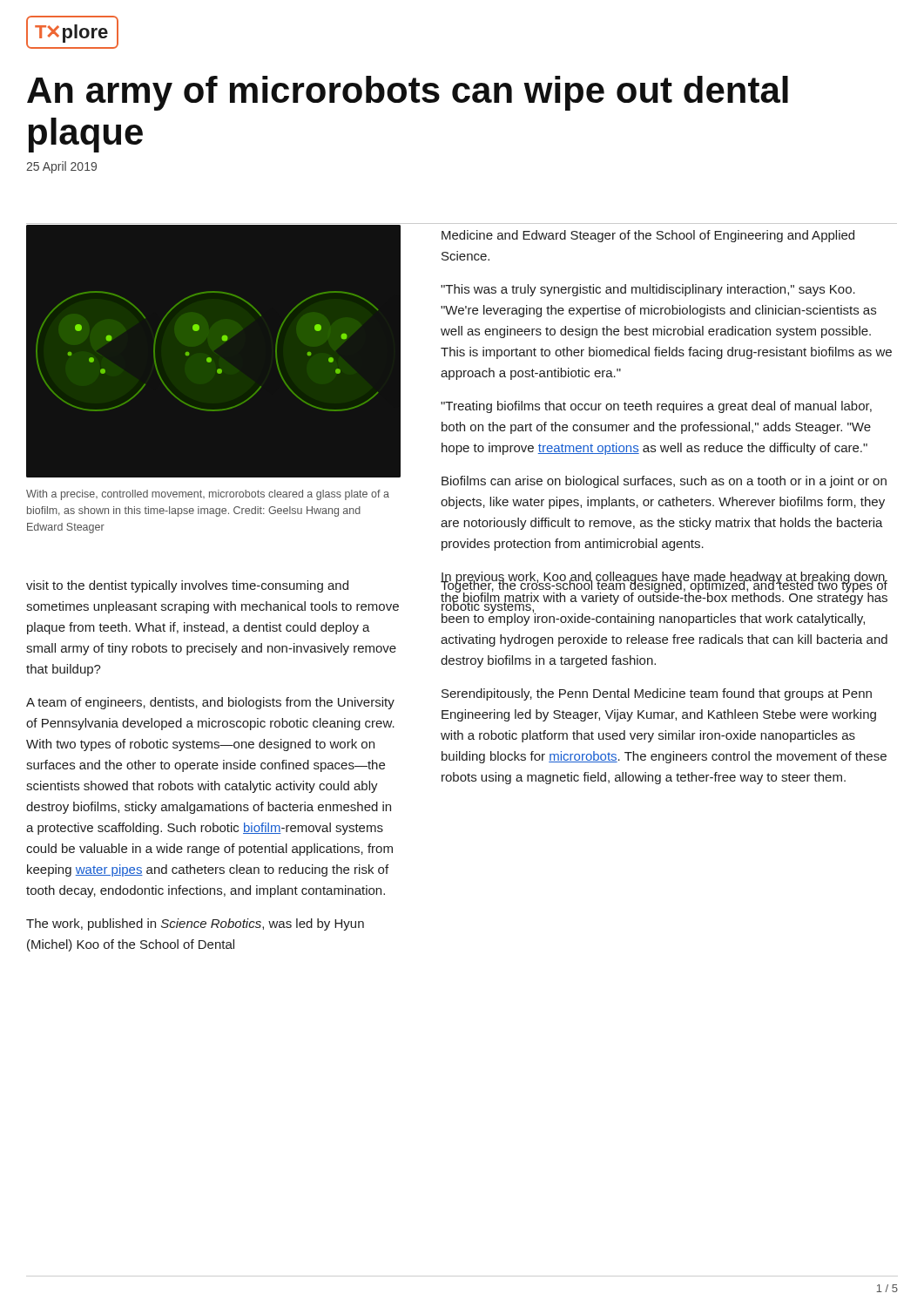The width and height of the screenshot is (924, 1307).
Task: Select the caption containing "With a precise, controlled"
Action: pos(208,510)
